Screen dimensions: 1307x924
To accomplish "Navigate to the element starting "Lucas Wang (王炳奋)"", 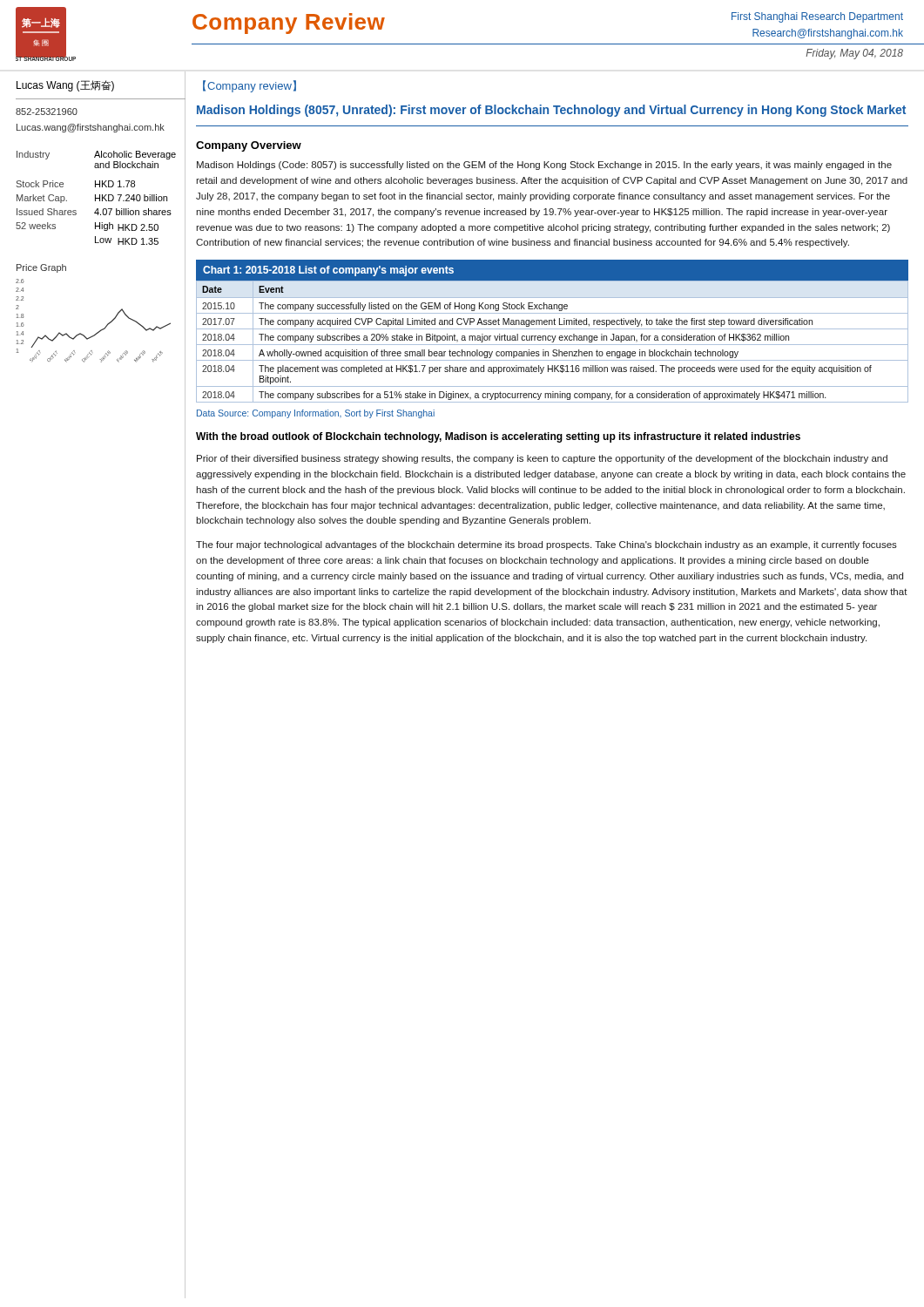I will [x=65, y=85].
